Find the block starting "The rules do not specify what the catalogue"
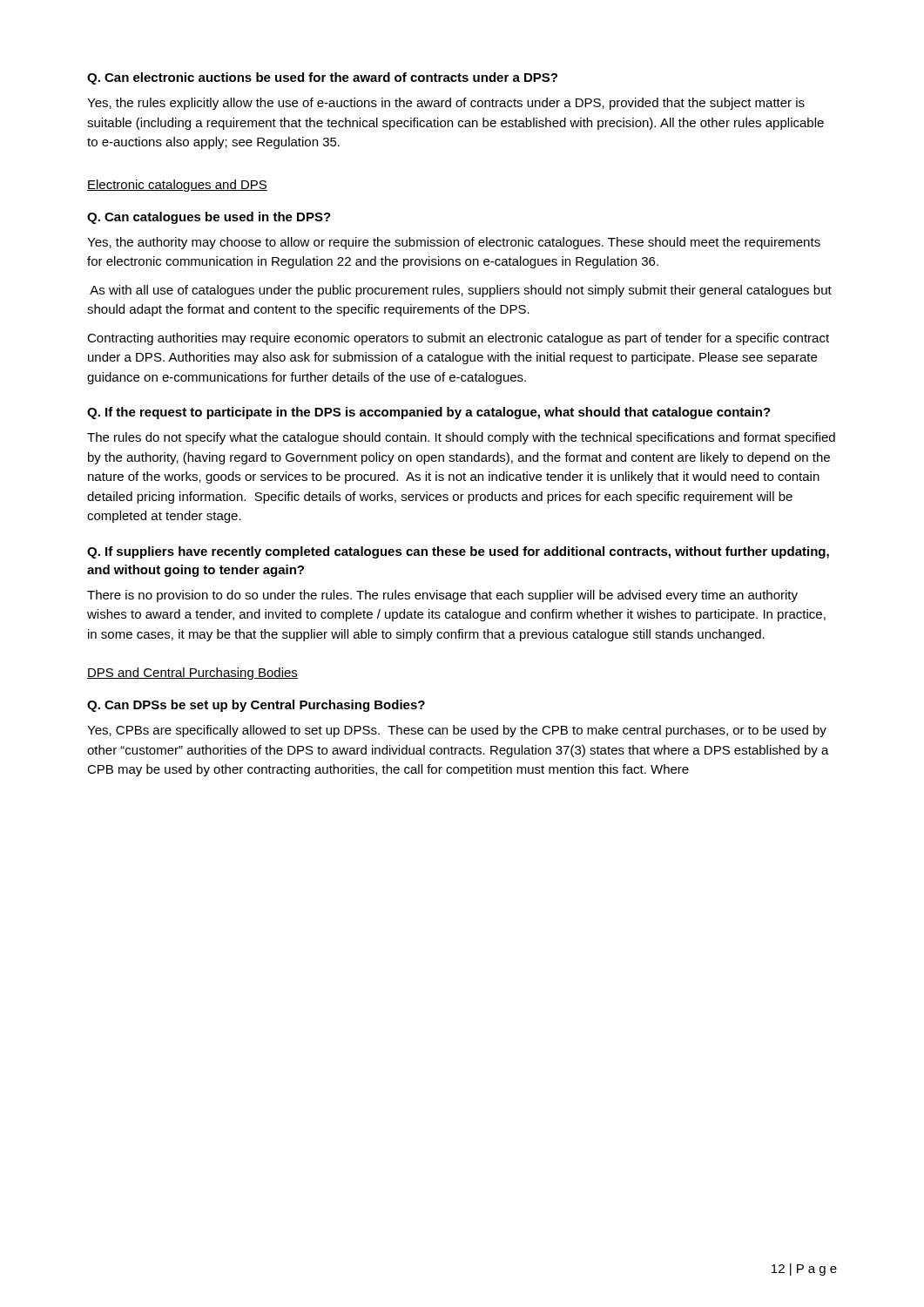 pyautogui.click(x=461, y=476)
